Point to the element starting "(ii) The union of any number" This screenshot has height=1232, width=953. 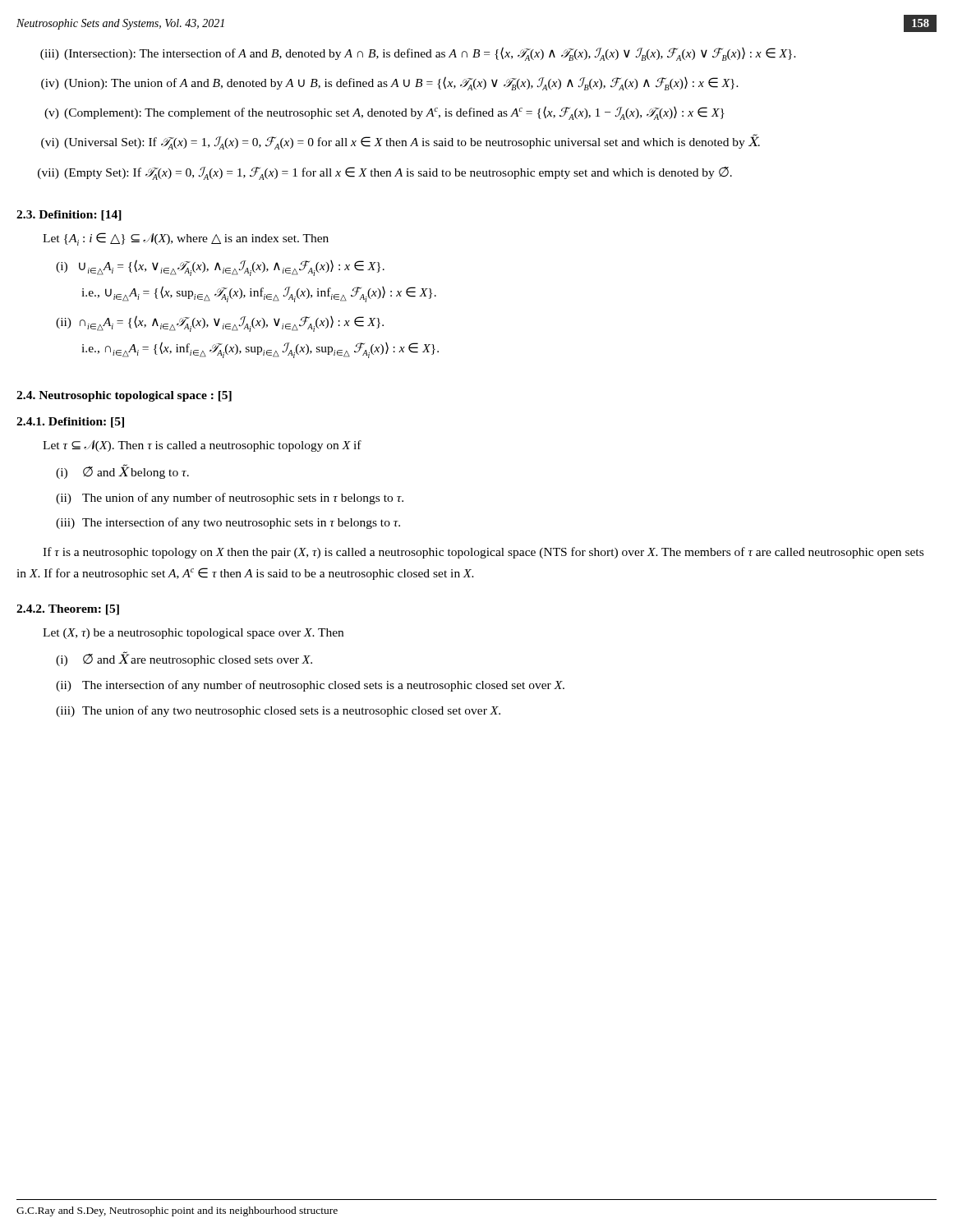[x=230, y=498]
